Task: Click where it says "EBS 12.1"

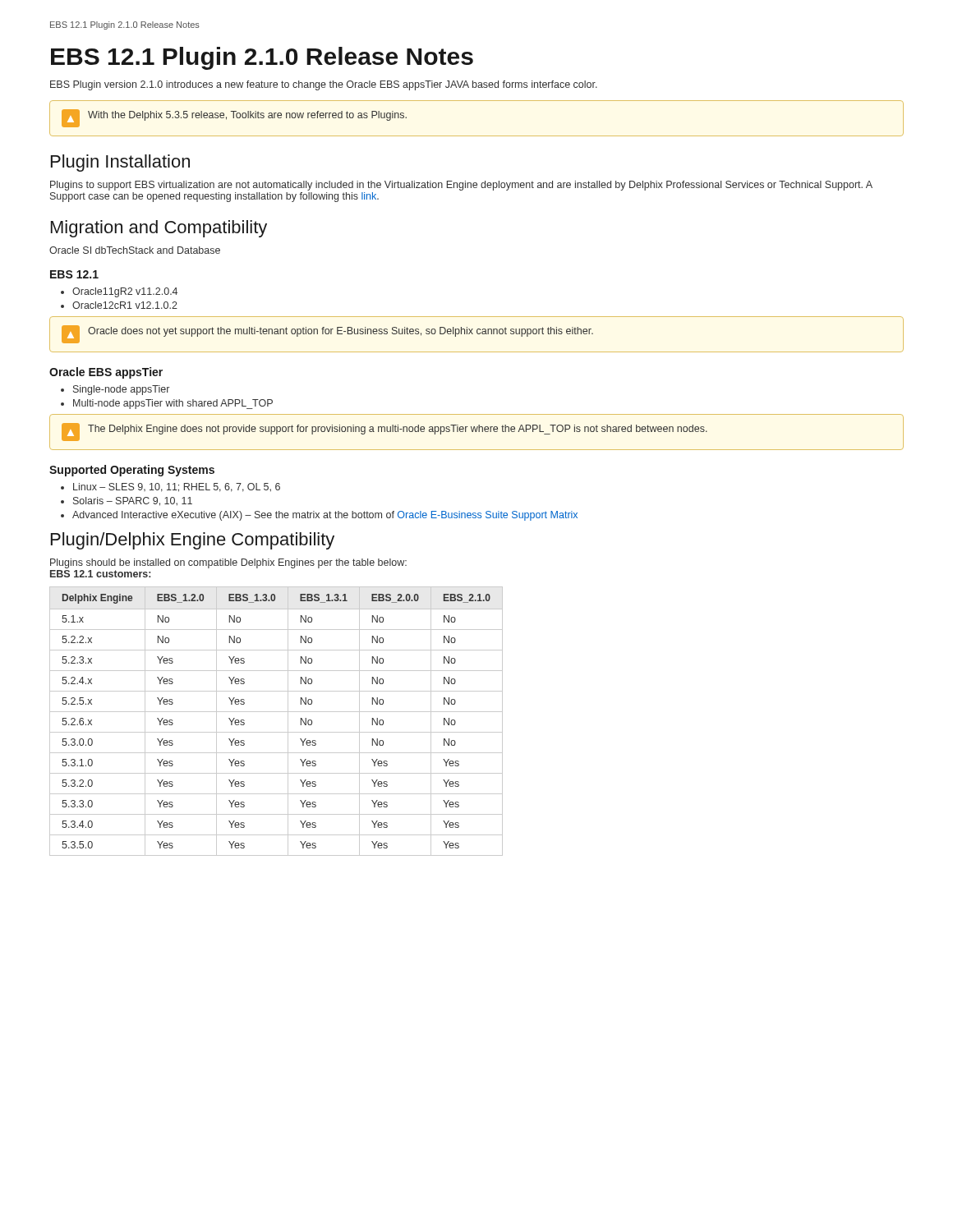Action: [x=74, y=274]
